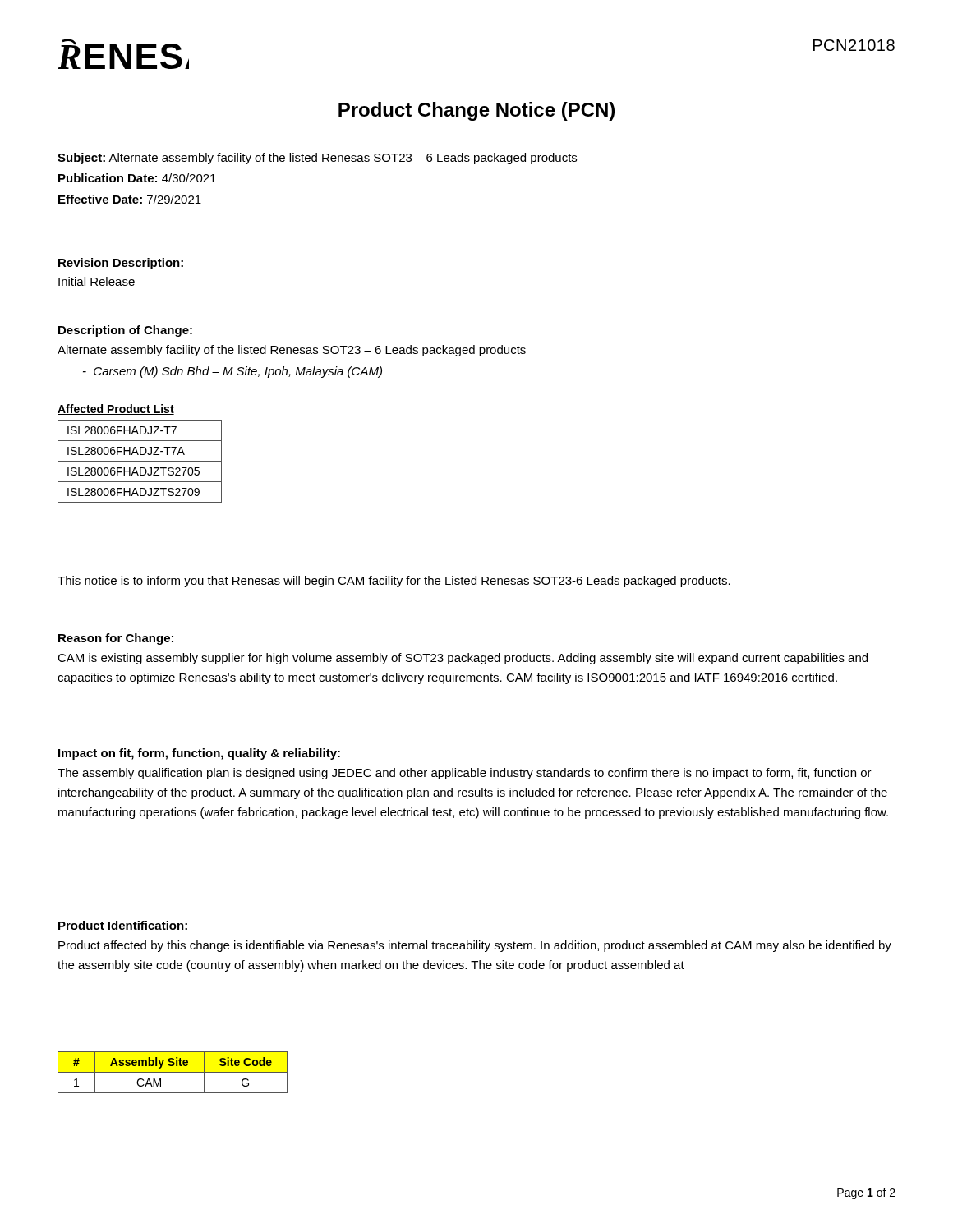Click on the table containing "ISL28006FHADJZ-T7"
The height and width of the screenshot is (1232, 953).
click(140, 461)
